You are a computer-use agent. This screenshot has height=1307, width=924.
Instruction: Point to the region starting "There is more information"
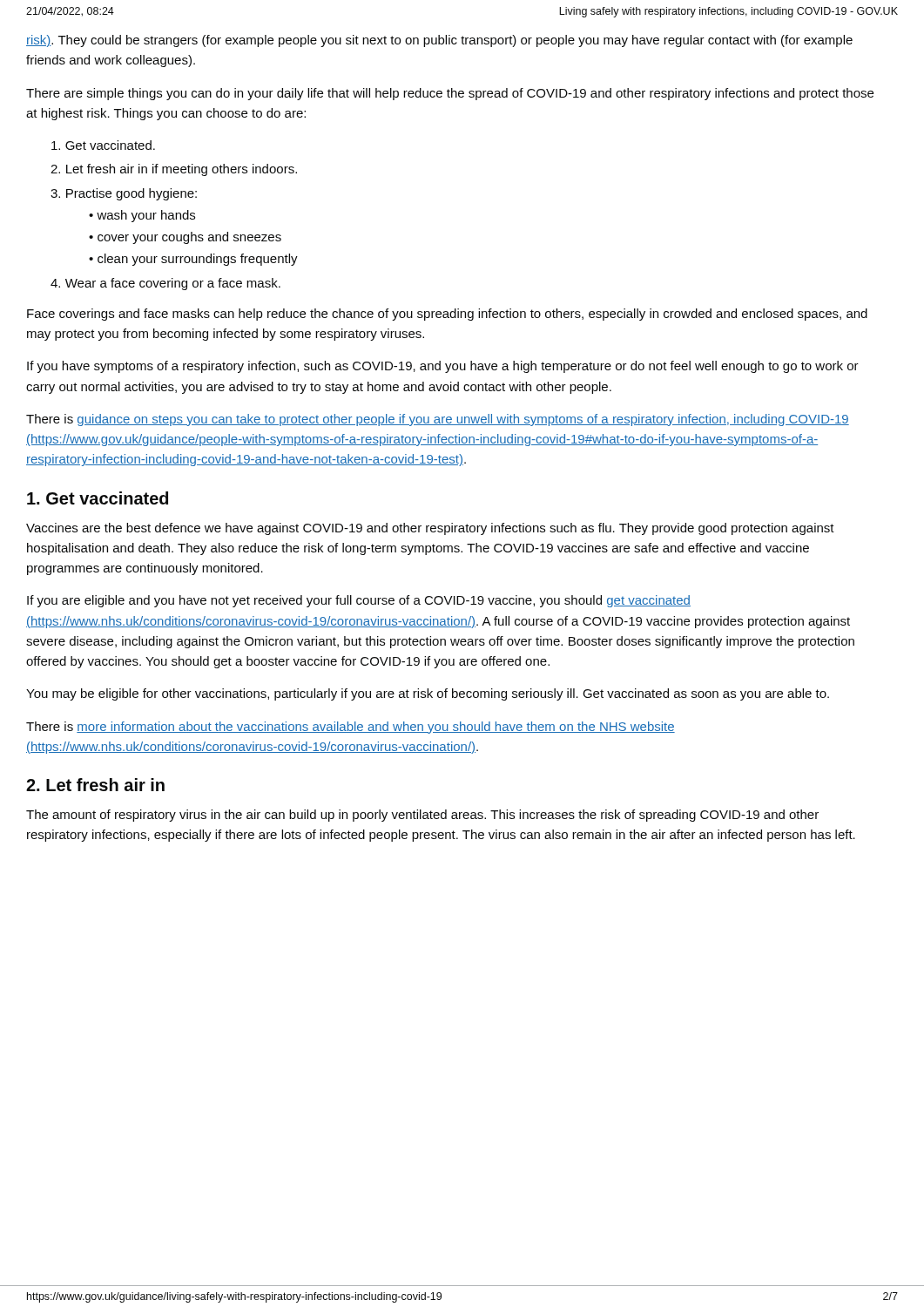pyautogui.click(x=350, y=736)
